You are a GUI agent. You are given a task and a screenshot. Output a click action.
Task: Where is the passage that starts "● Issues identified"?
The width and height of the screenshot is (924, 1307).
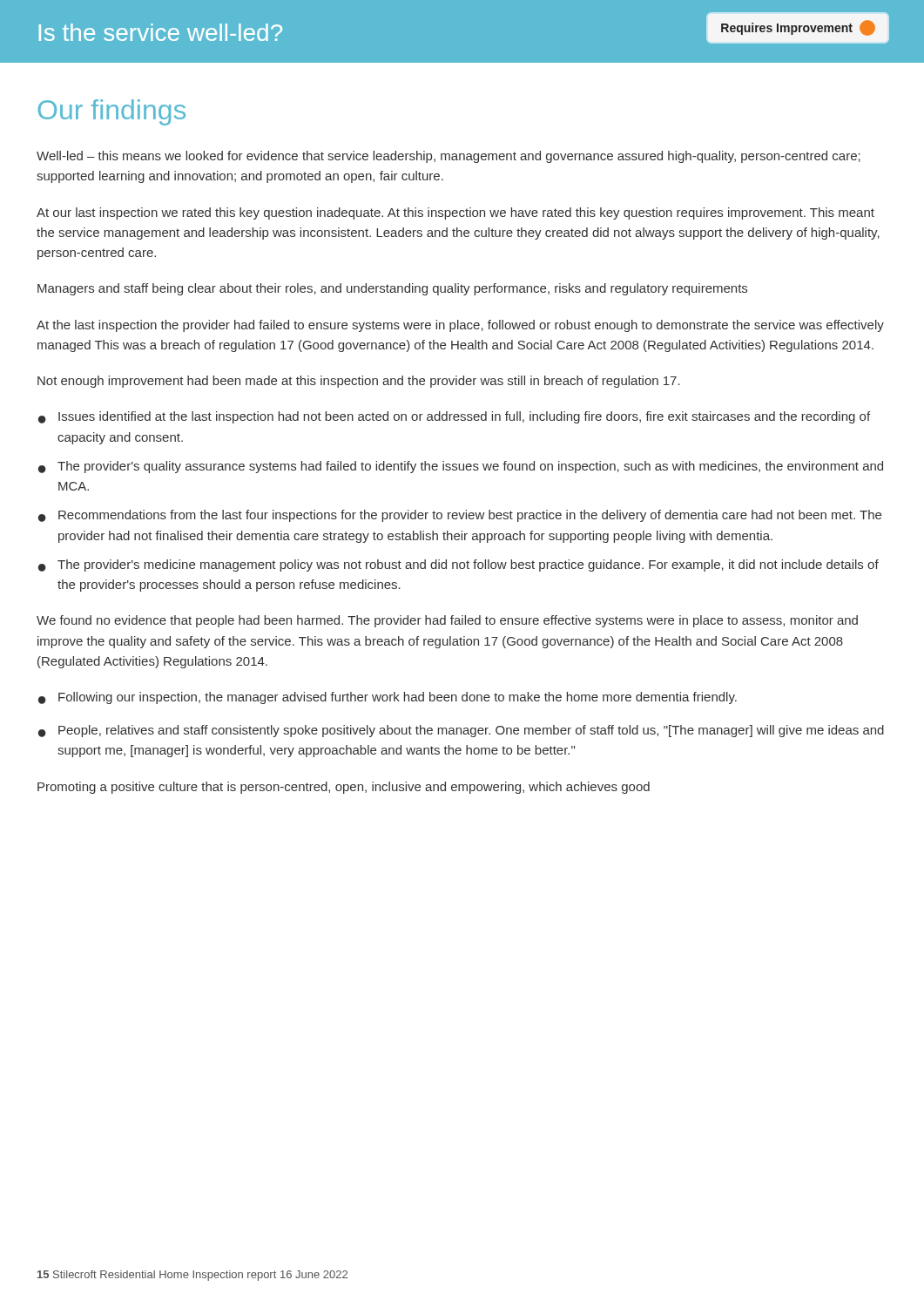click(x=462, y=426)
